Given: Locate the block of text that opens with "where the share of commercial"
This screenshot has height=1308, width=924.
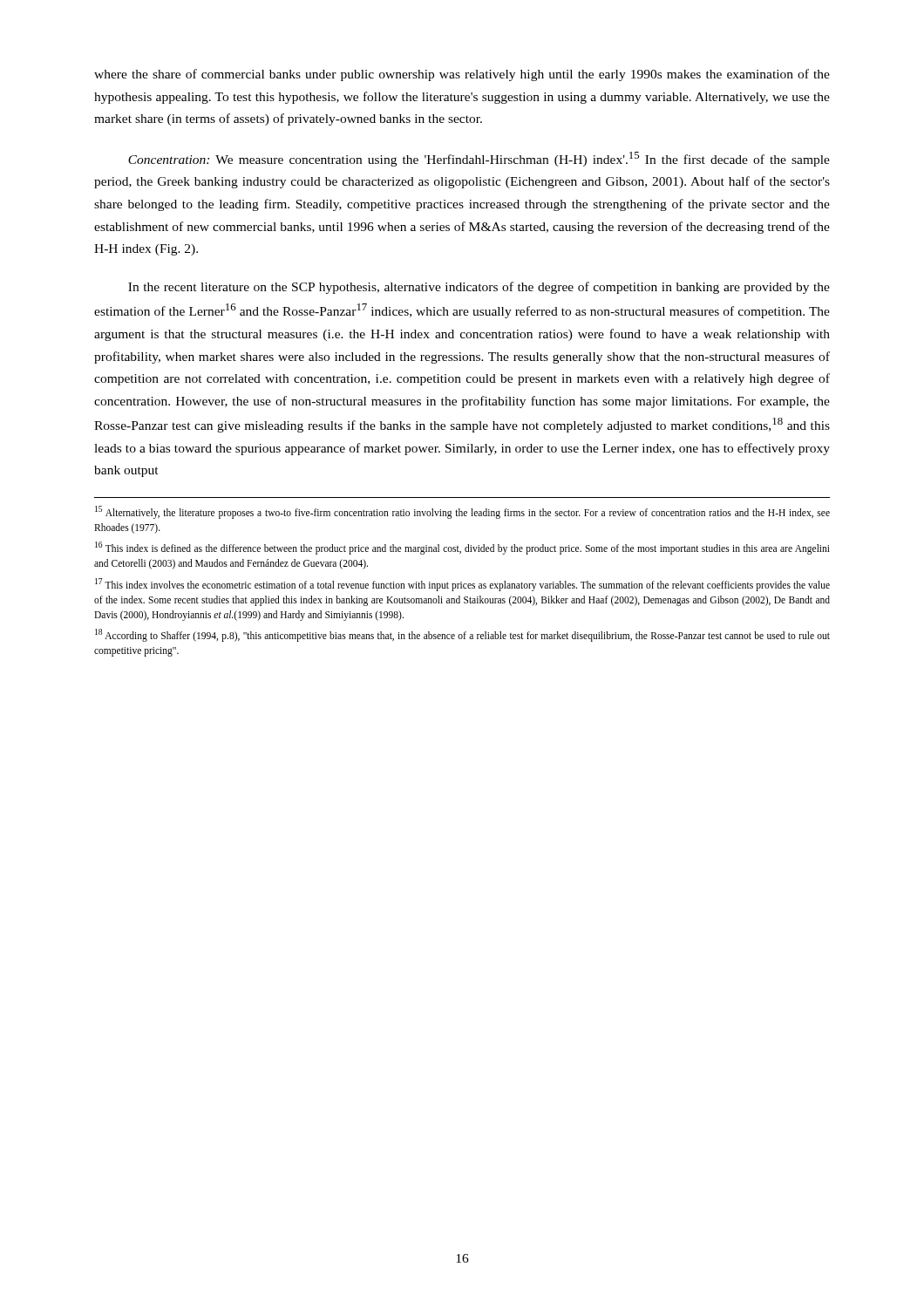Looking at the screenshot, I should (462, 96).
